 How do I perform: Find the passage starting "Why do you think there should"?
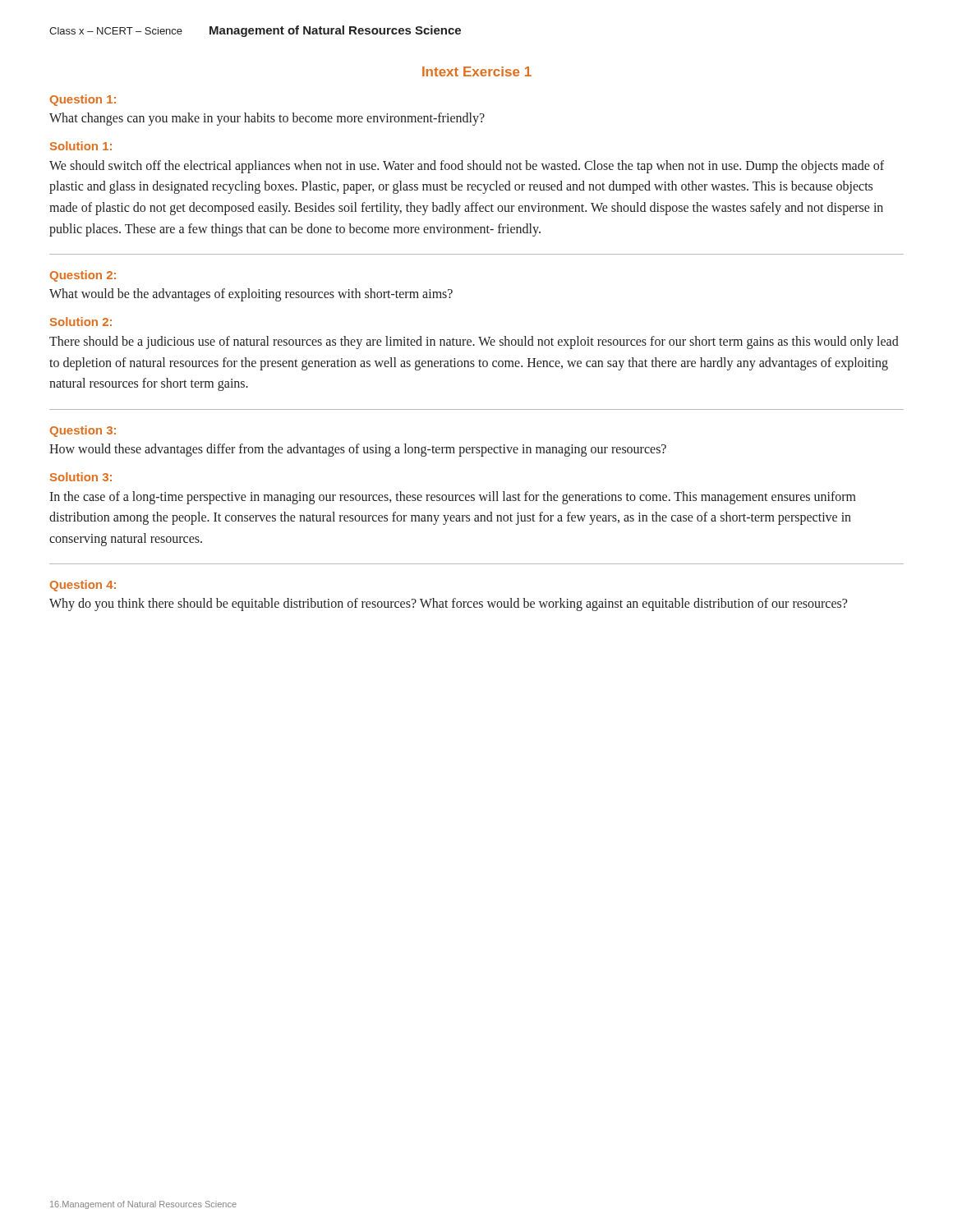pyautogui.click(x=449, y=604)
